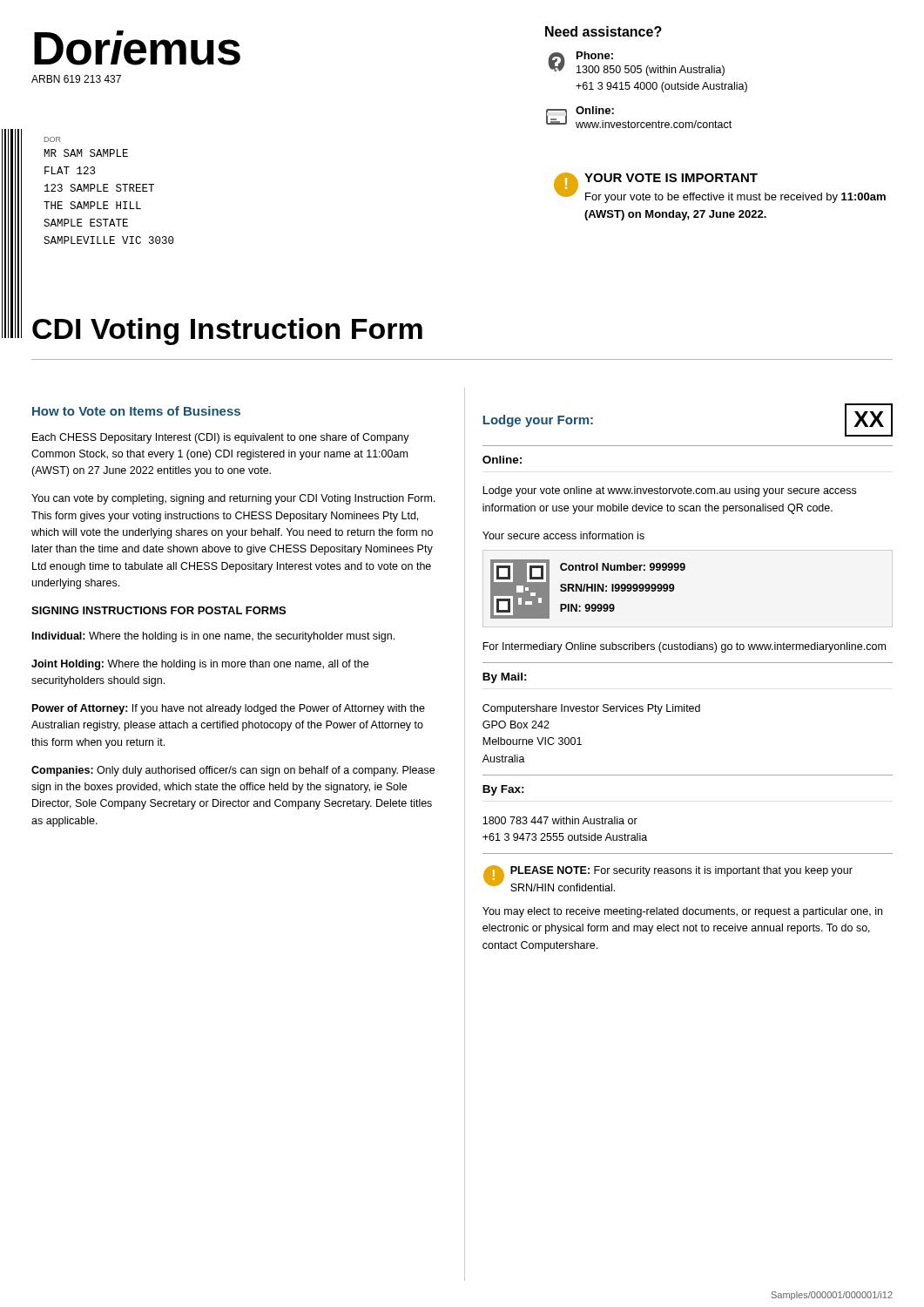The image size is (924, 1307).
Task: Select the text block that reads "Companies: Only duly authorised officer/s can sign on"
Action: click(x=235, y=796)
